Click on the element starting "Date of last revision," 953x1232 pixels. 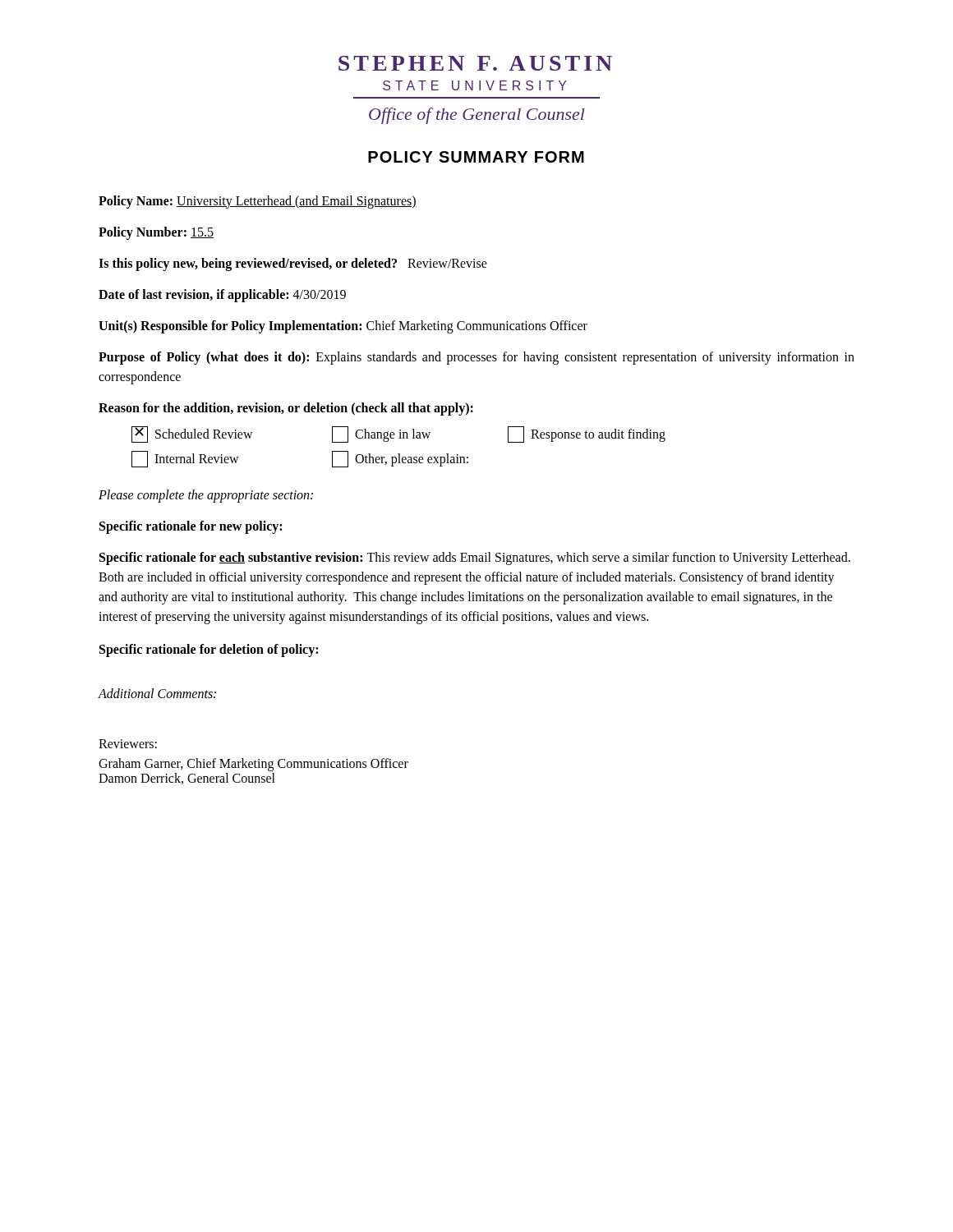click(x=222, y=296)
